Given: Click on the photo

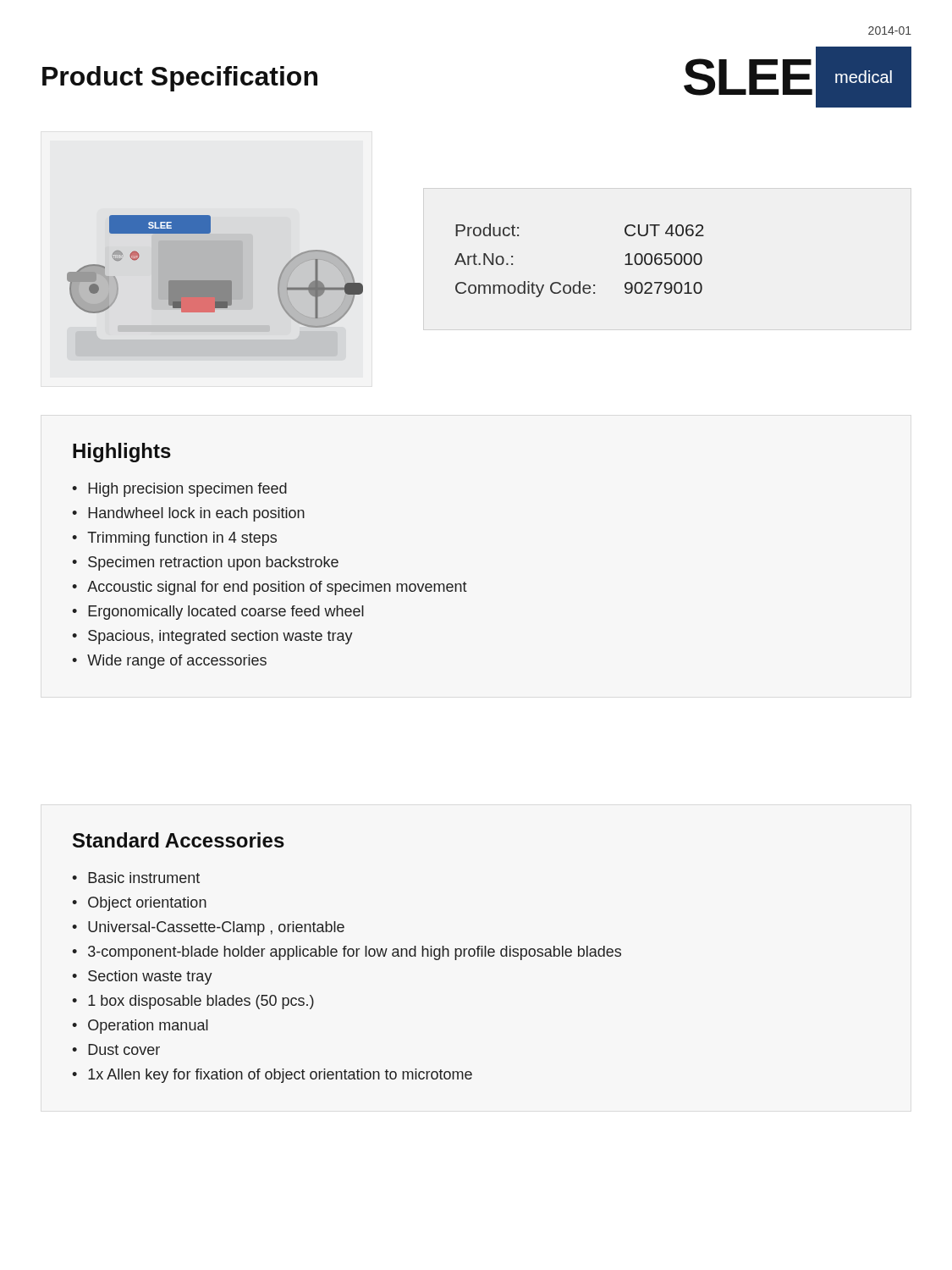Looking at the screenshot, I should (x=206, y=259).
